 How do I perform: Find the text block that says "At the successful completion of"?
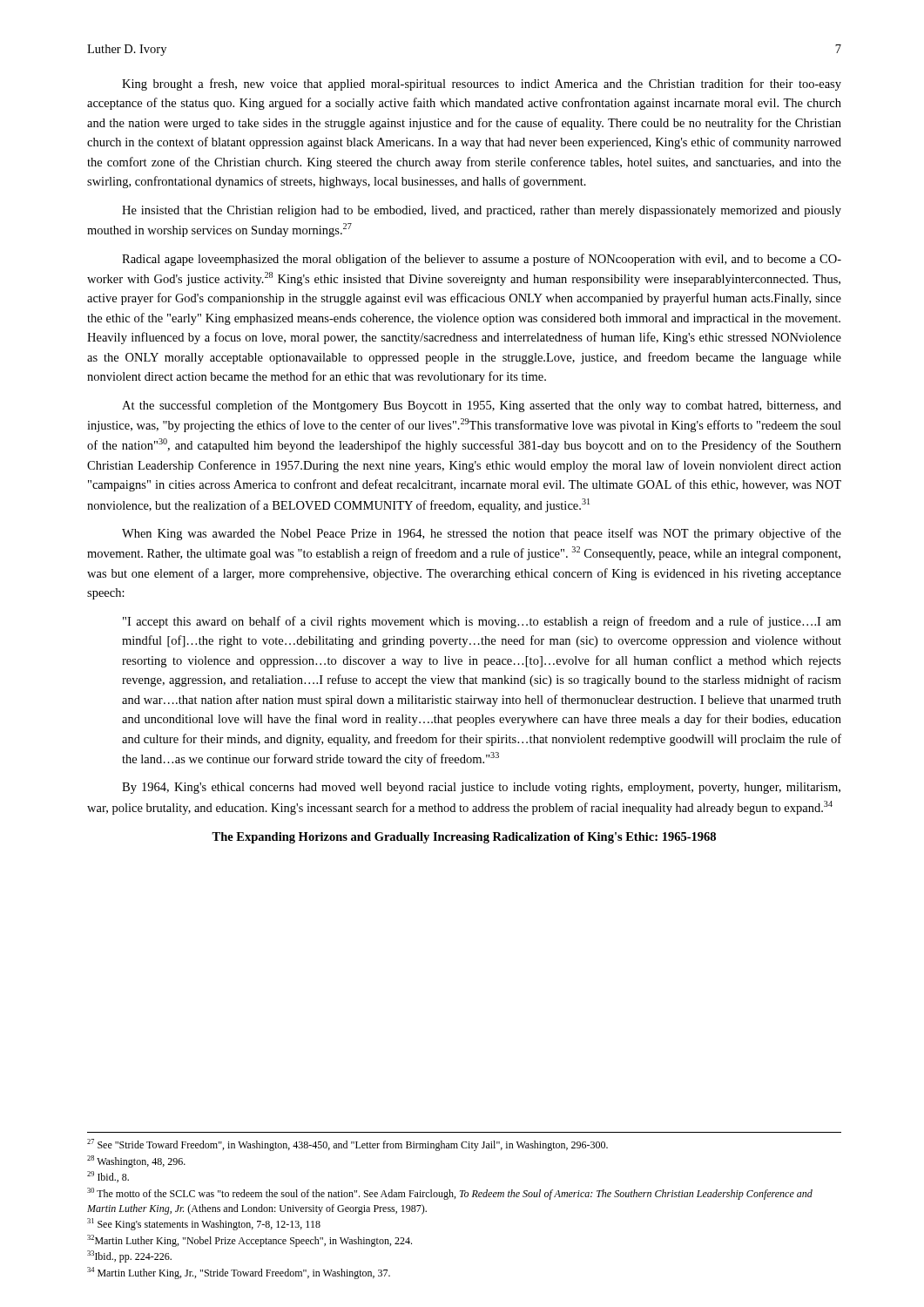[464, 455]
